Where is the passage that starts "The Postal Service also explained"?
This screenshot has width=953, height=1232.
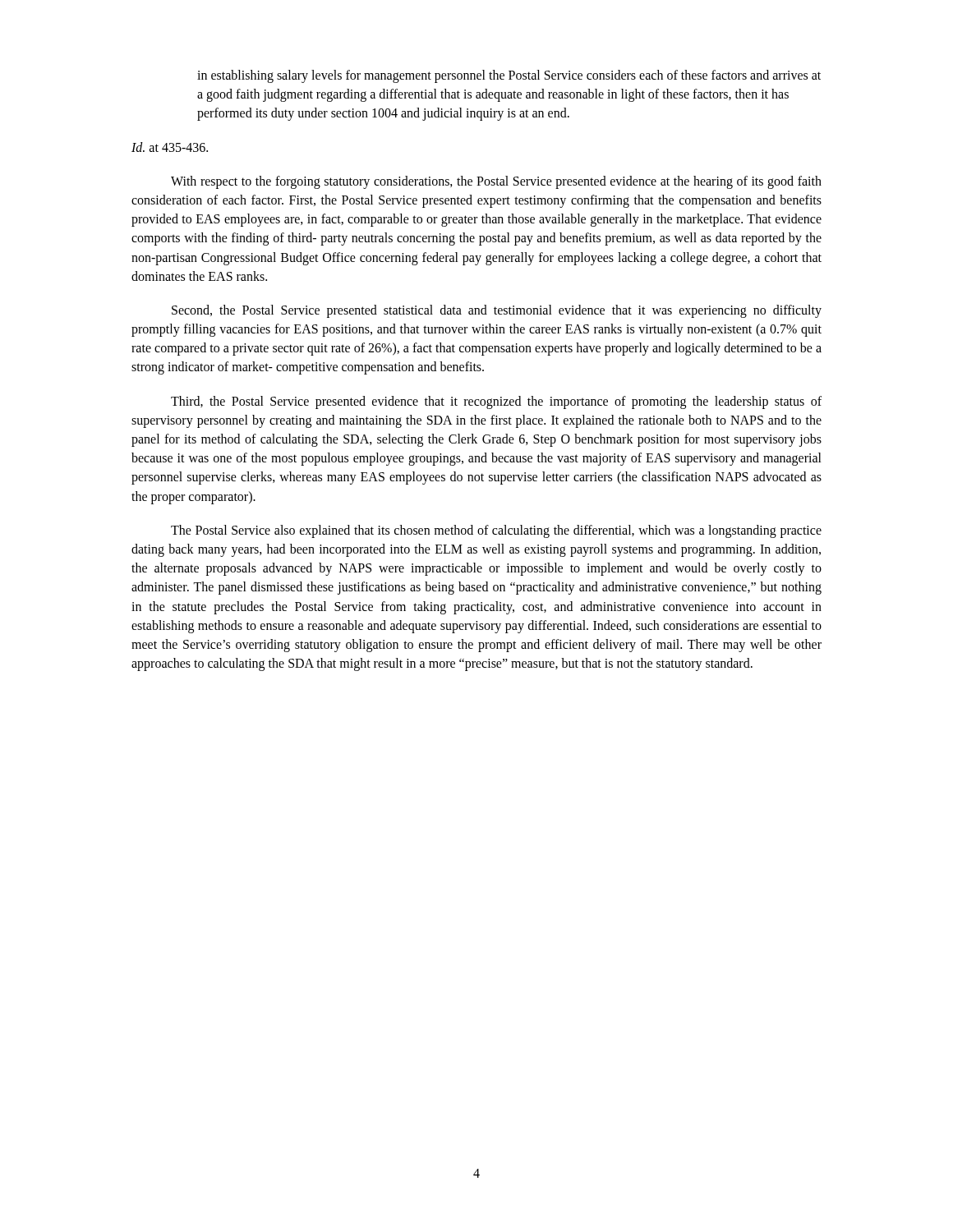476,597
